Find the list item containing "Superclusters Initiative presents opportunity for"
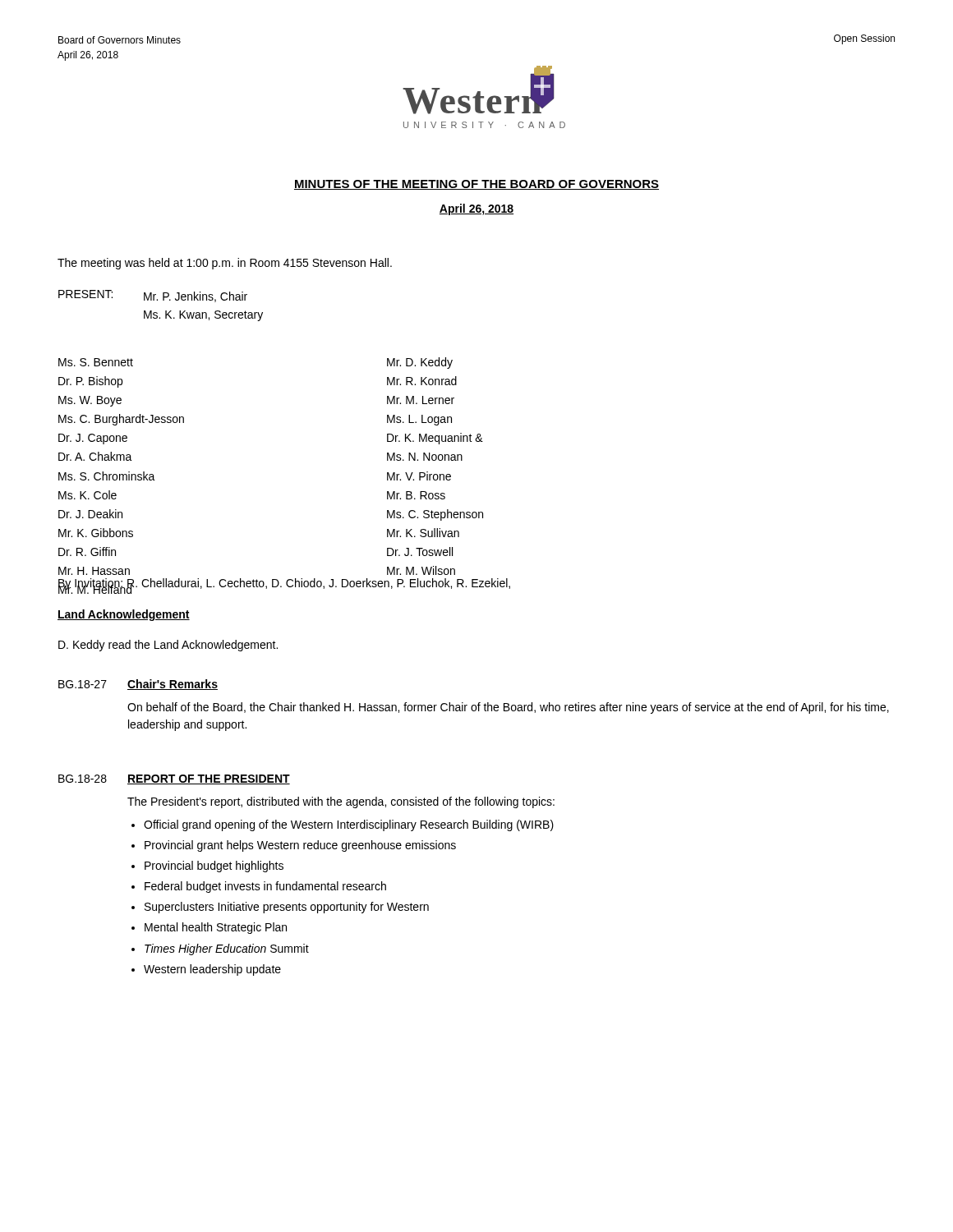The width and height of the screenshot is (953, 1232). [287, 907]
